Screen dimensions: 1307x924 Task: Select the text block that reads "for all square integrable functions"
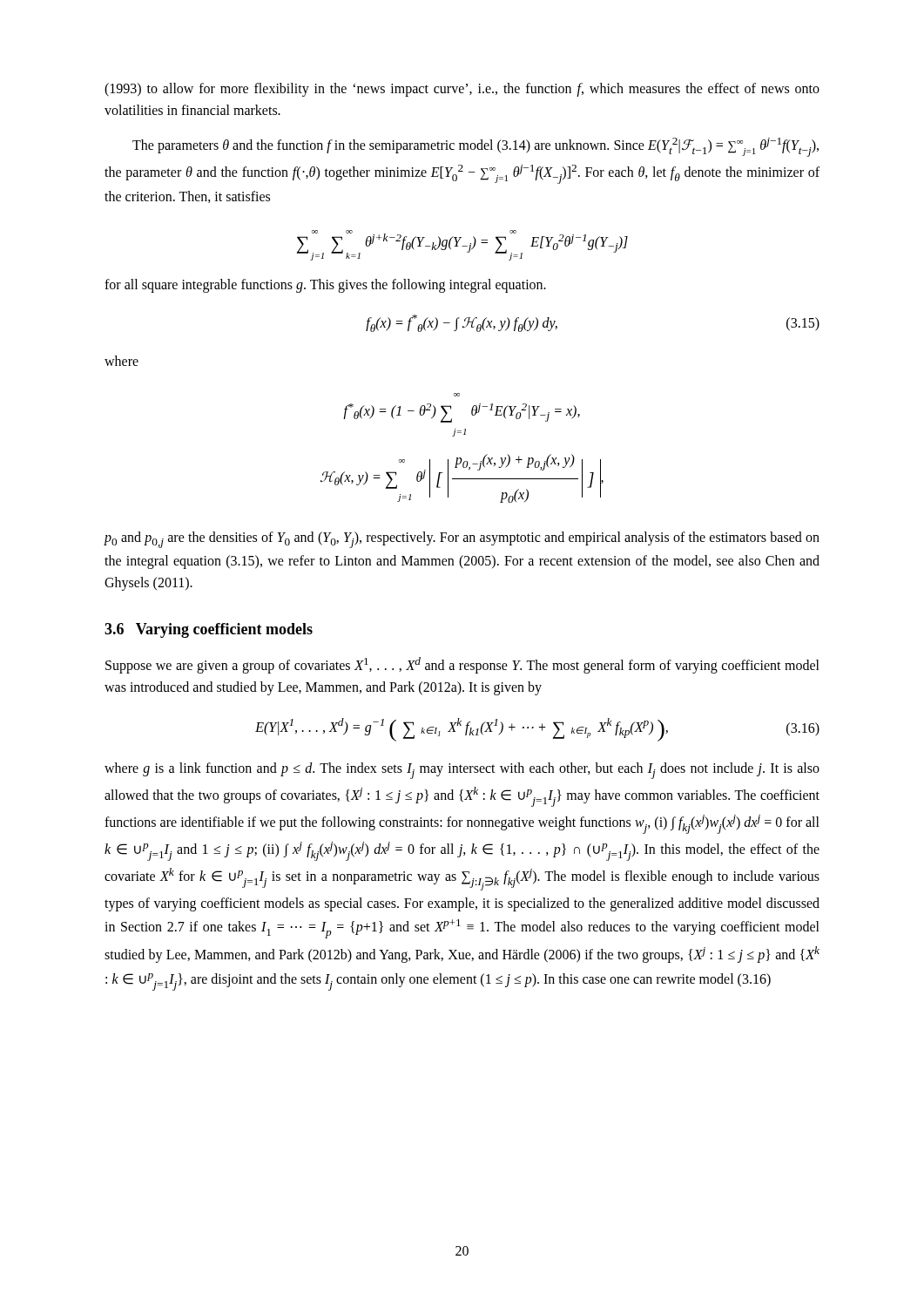coord(326,285)
